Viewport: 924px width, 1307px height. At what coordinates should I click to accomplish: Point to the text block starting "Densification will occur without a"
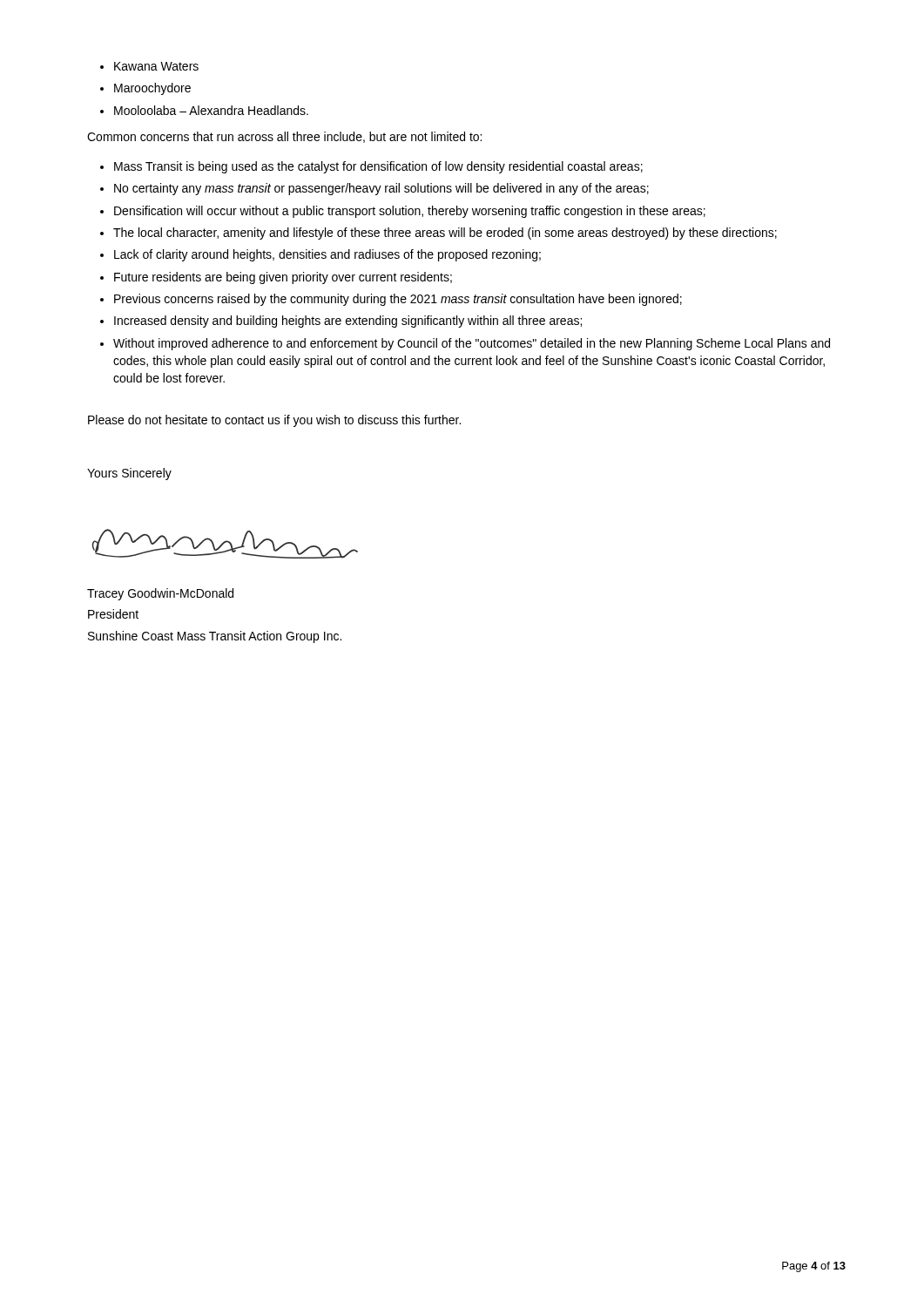tap(479, 211)
